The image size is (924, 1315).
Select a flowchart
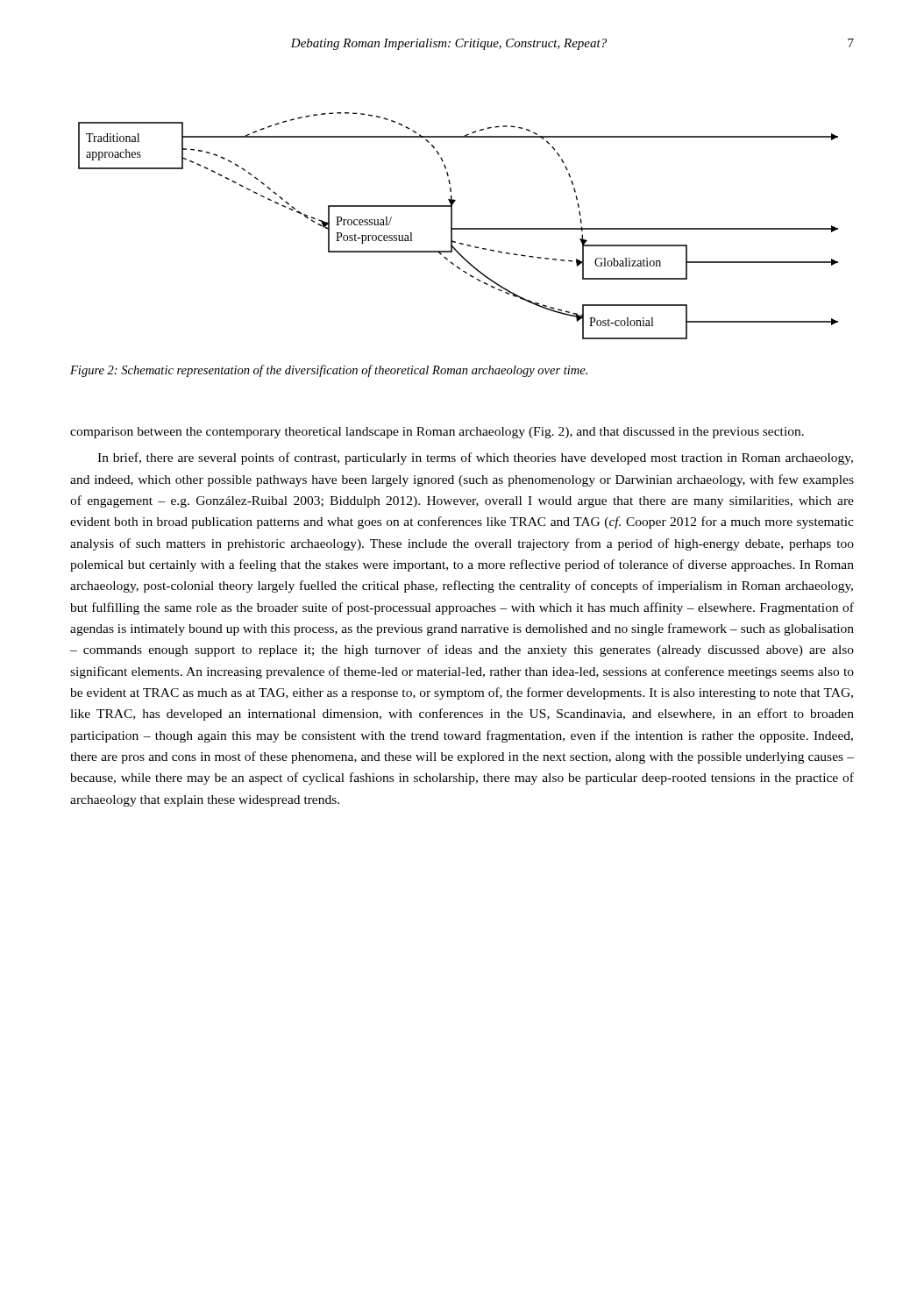(x=462, y=213)
